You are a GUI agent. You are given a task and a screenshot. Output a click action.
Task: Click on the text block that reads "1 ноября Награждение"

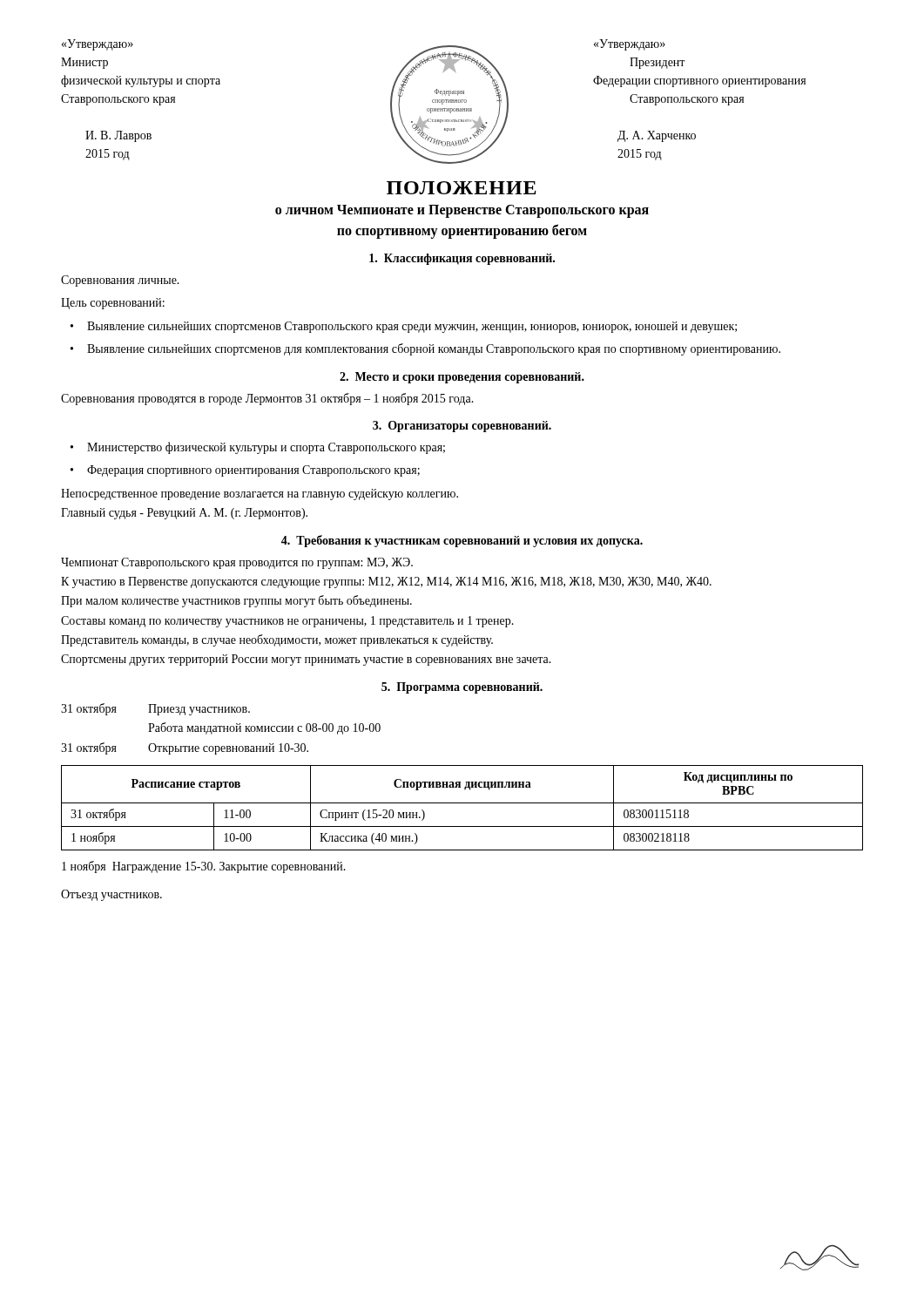204,867
